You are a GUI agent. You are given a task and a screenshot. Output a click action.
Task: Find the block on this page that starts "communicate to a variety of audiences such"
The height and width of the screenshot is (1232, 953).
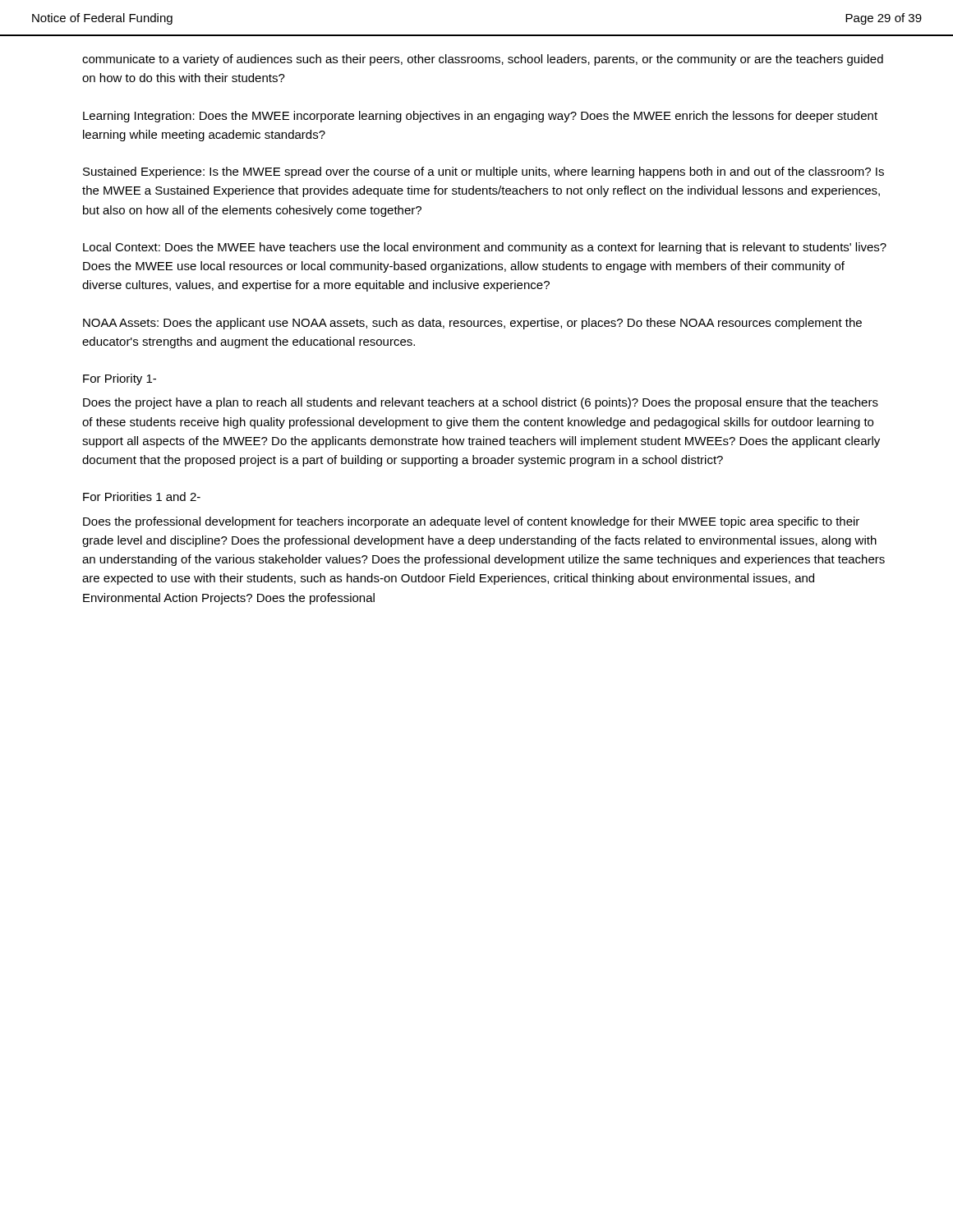pyautogui.click(x=483, y=68)
